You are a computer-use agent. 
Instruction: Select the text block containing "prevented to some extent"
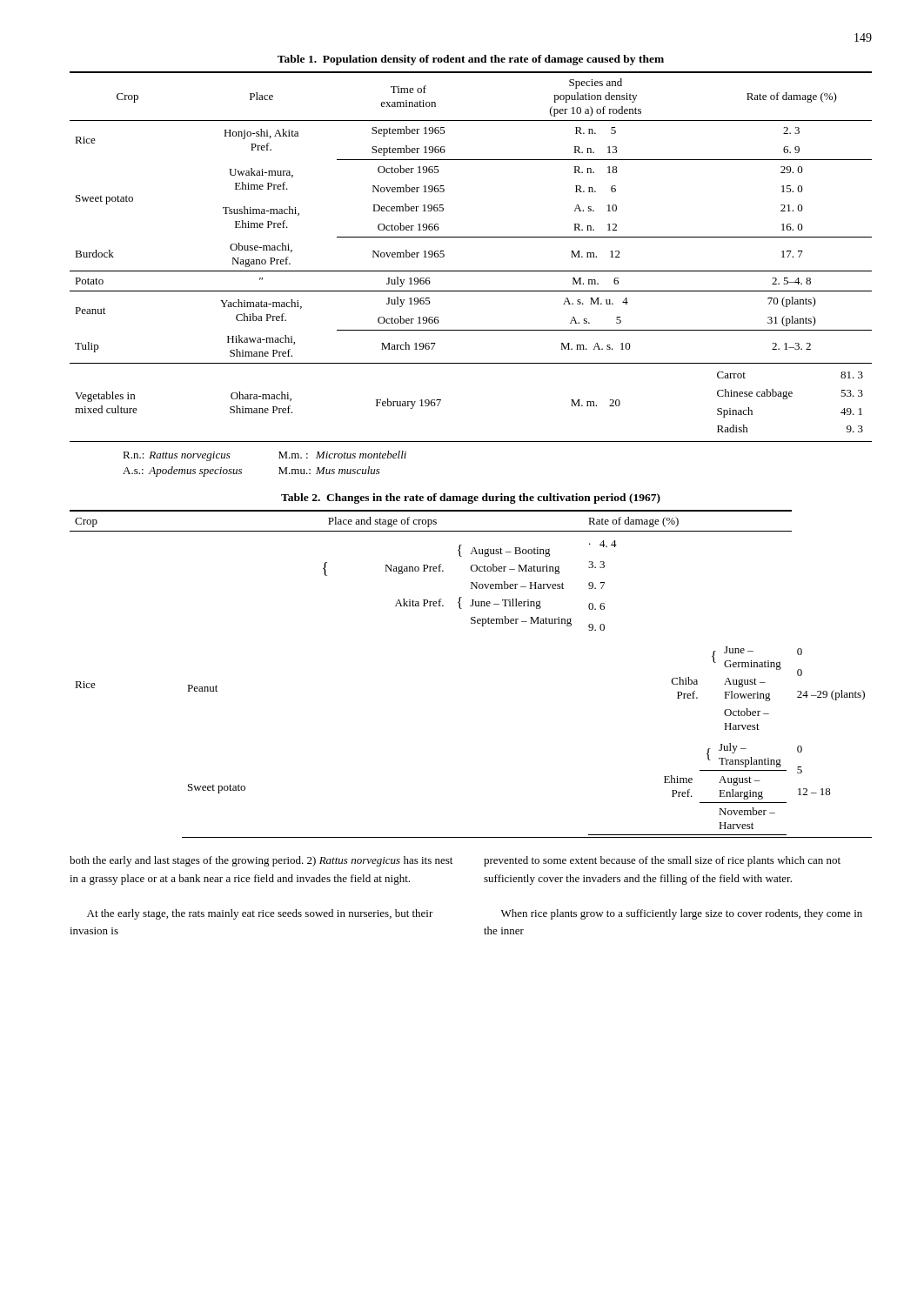tap(662, 861)
